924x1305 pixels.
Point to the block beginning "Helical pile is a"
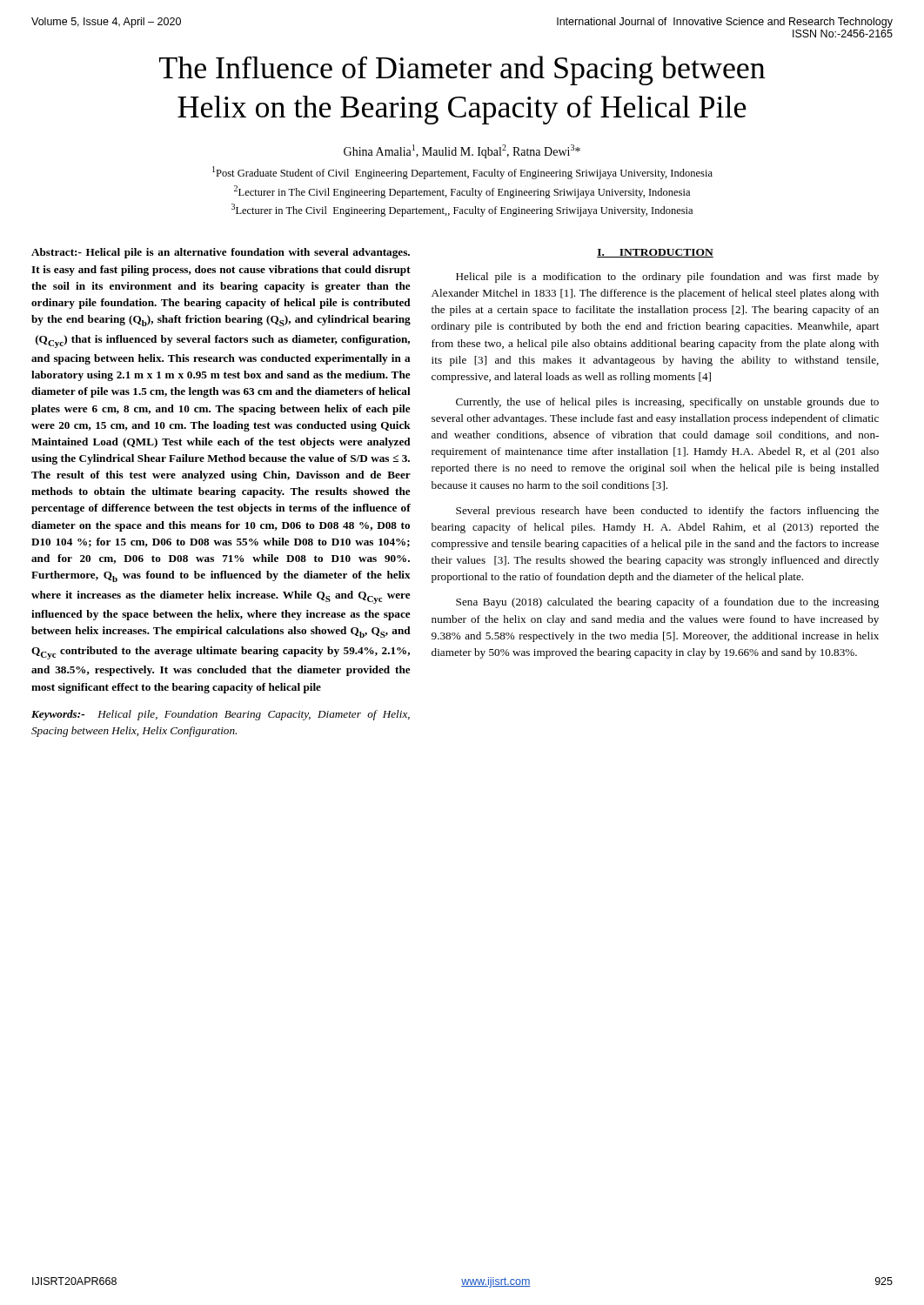[x=655, y=464]
